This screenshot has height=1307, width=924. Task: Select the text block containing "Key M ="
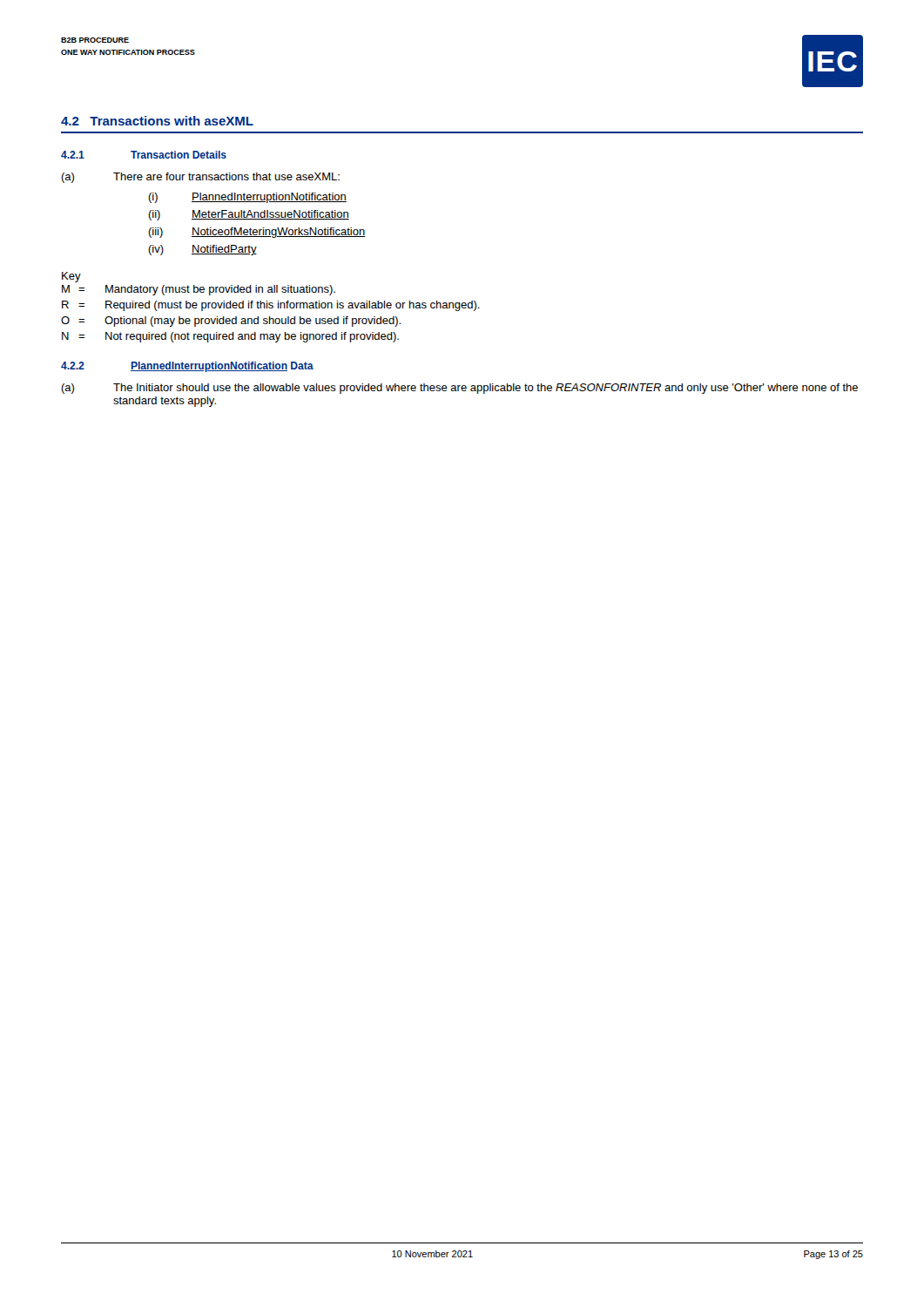pos(462,306)
